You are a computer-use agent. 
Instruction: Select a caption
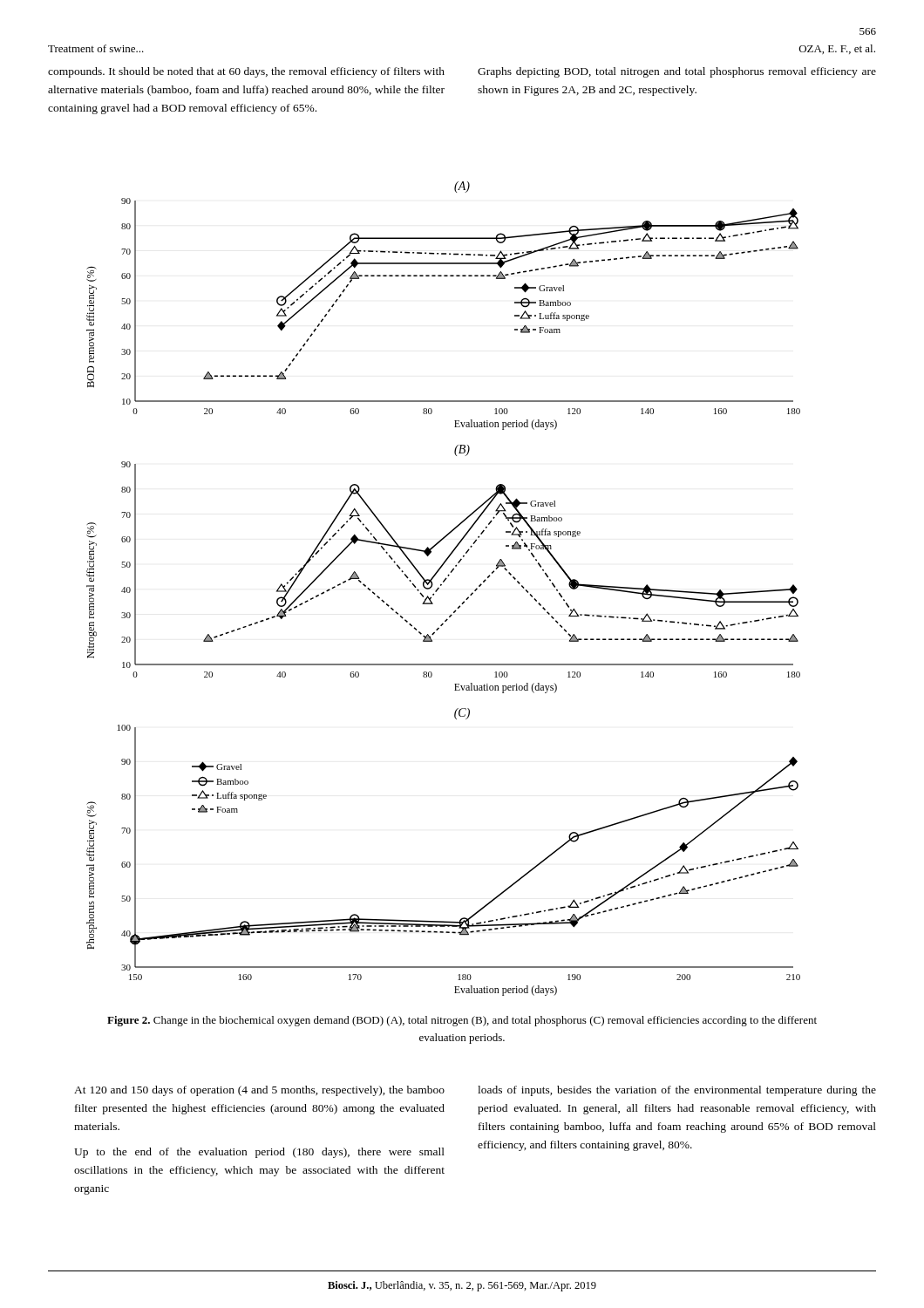pos(462,1028)
